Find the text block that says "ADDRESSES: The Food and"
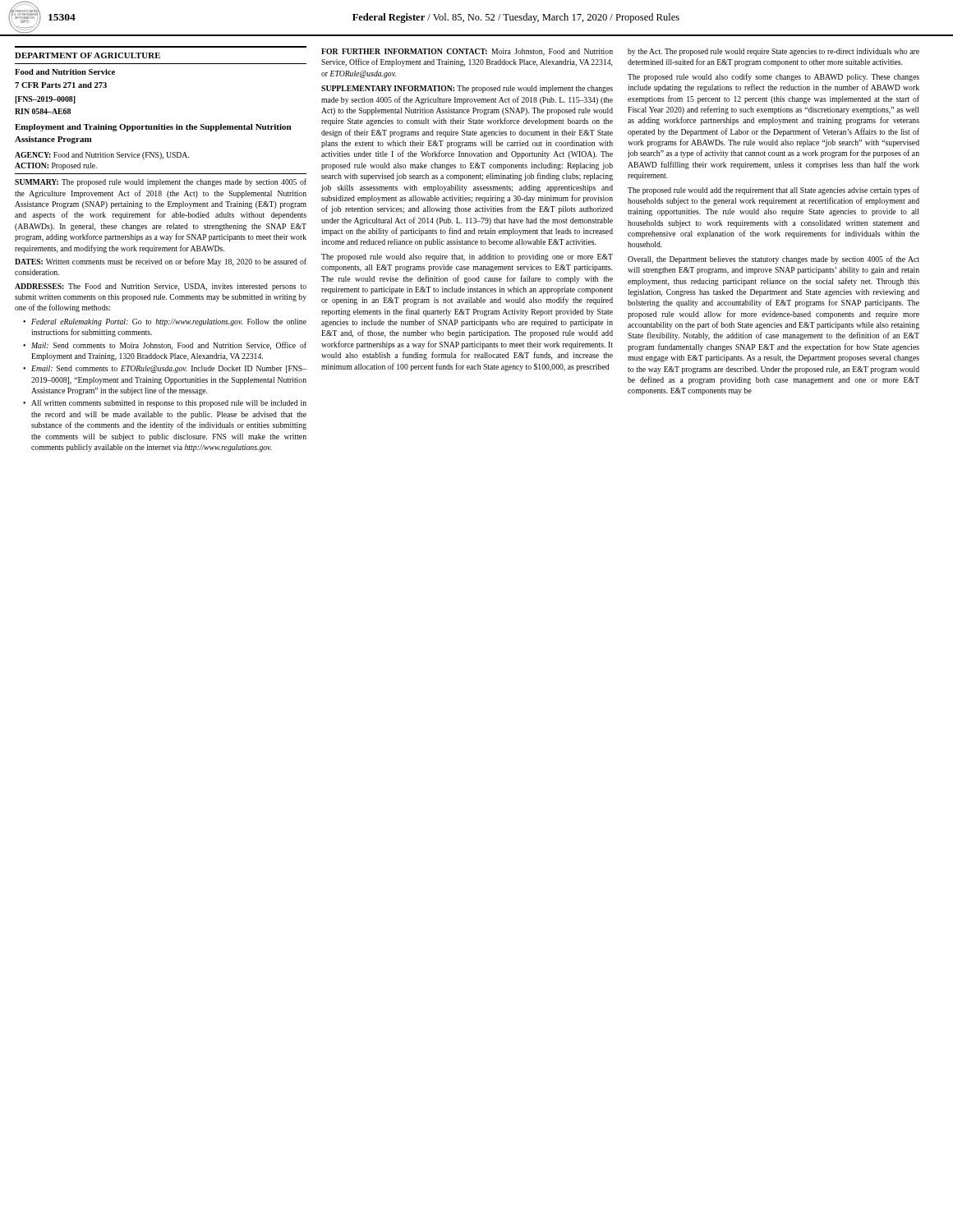This screenshot has height=1232, width=953. click(161, 297)
